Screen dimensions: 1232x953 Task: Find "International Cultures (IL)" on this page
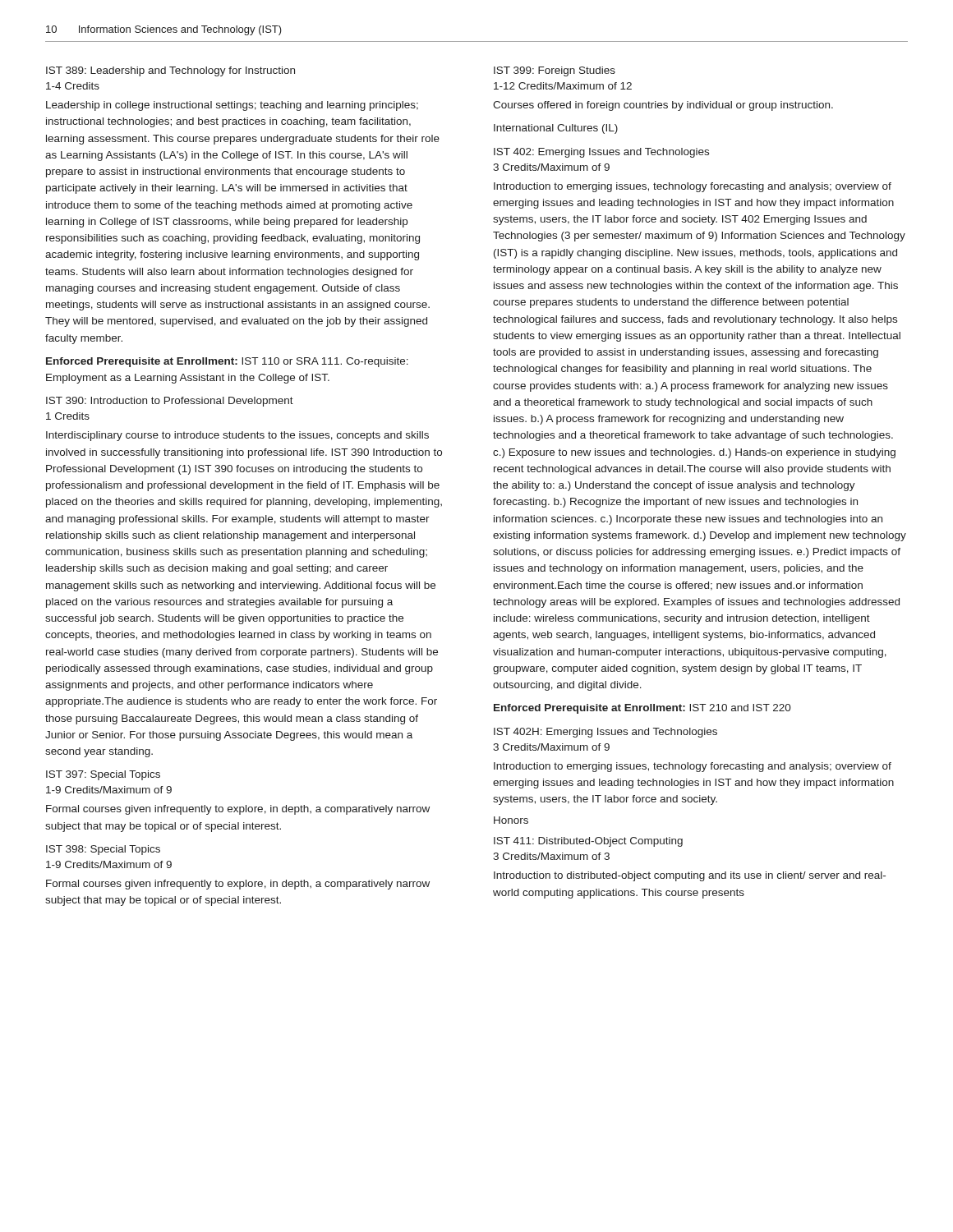[x=556, y=128]
